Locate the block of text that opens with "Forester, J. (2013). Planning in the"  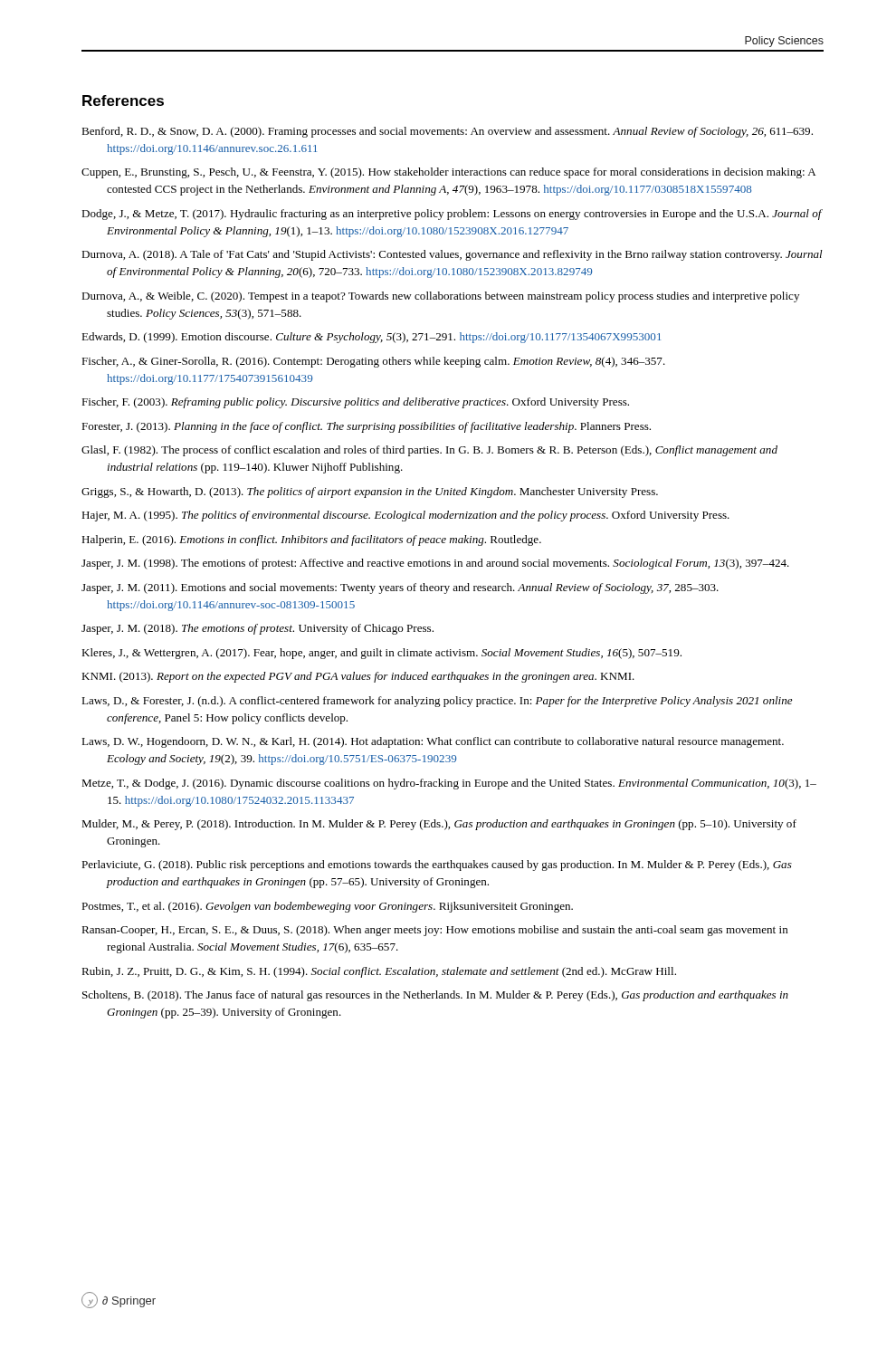[367, 426]
